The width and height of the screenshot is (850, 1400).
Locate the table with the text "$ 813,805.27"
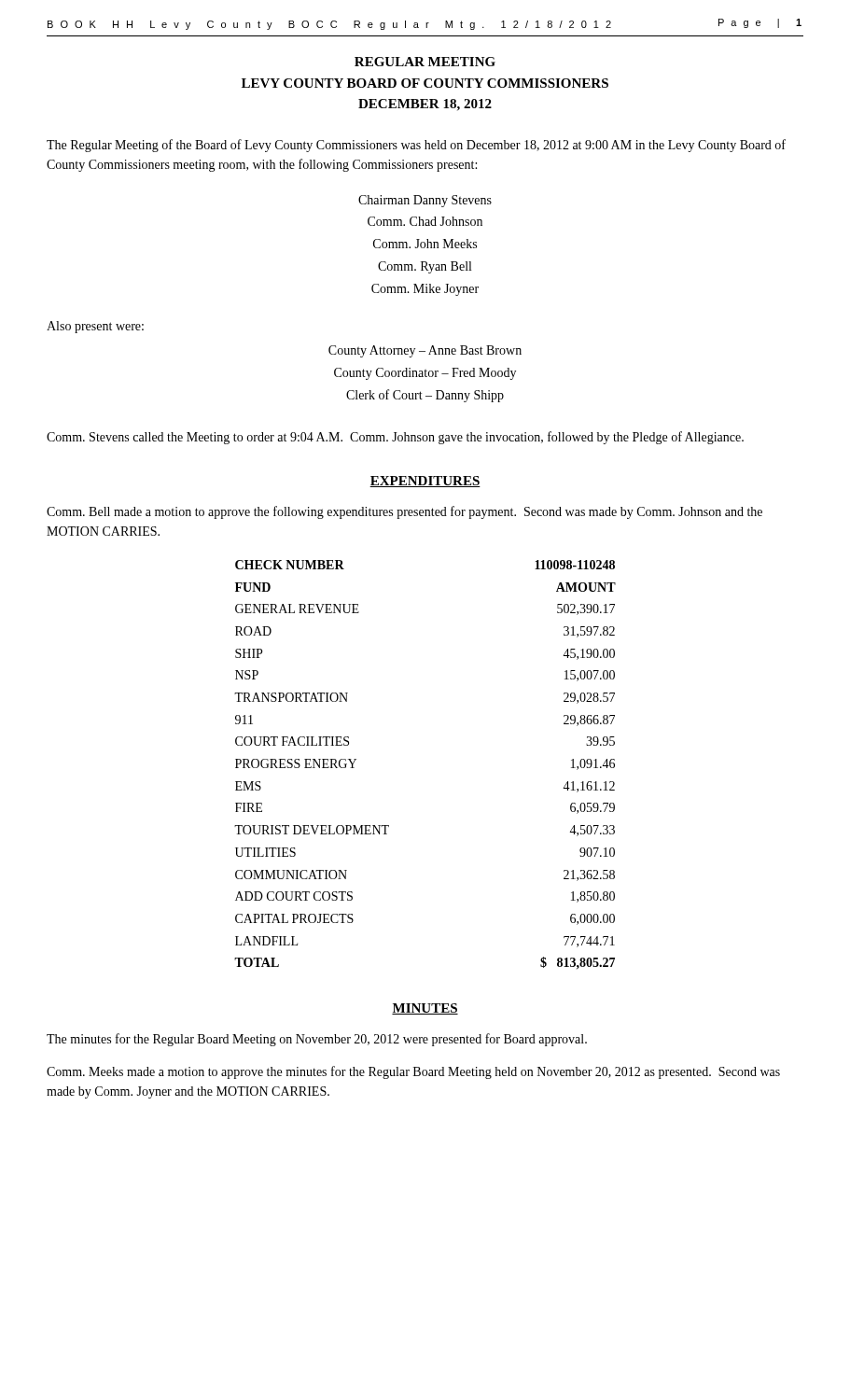425,764
